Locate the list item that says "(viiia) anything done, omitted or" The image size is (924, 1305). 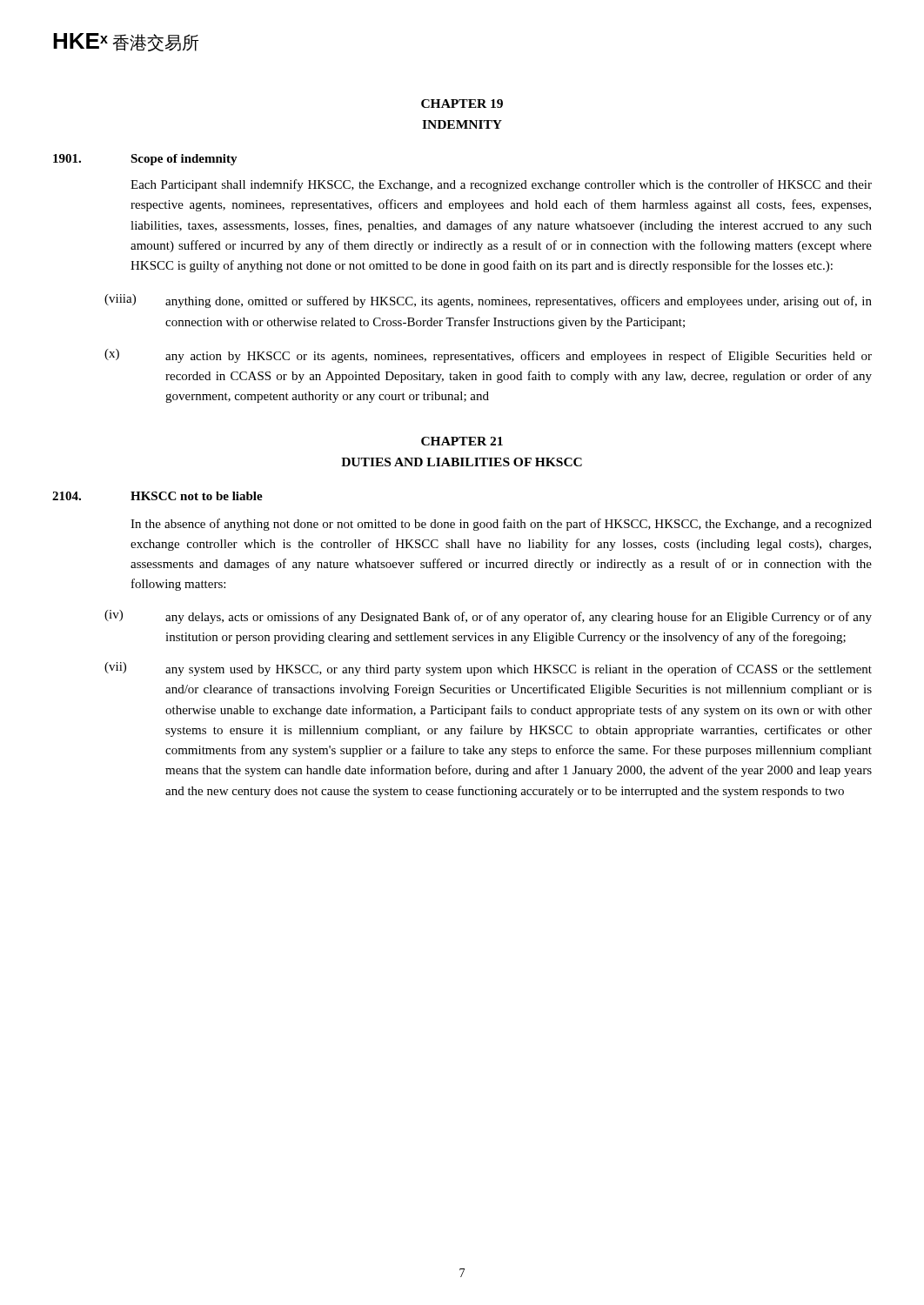tap(488, 312)
